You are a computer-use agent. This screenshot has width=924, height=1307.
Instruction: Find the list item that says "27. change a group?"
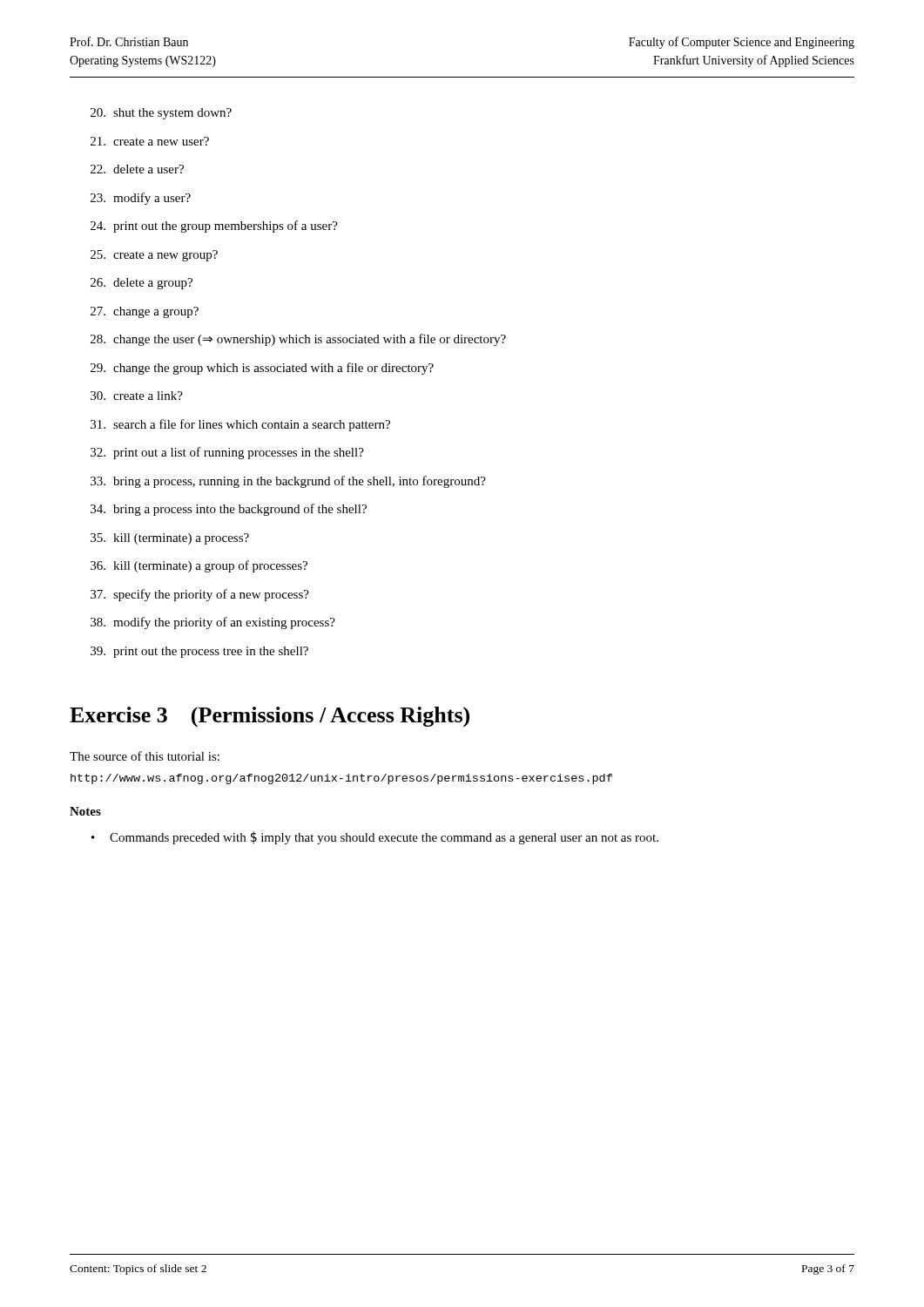click(145, 312)
